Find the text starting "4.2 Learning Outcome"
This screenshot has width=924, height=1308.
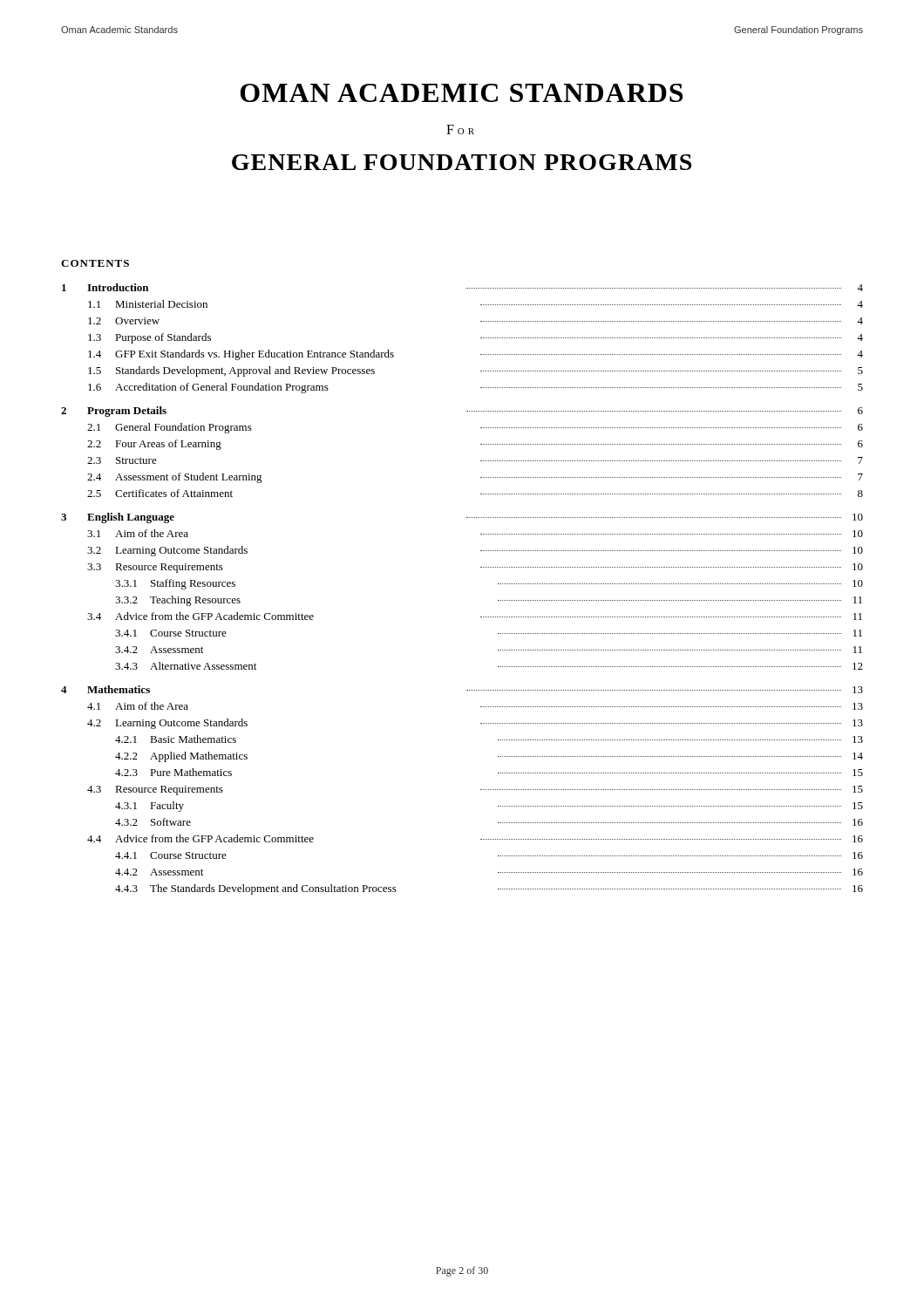click(475, 722)
